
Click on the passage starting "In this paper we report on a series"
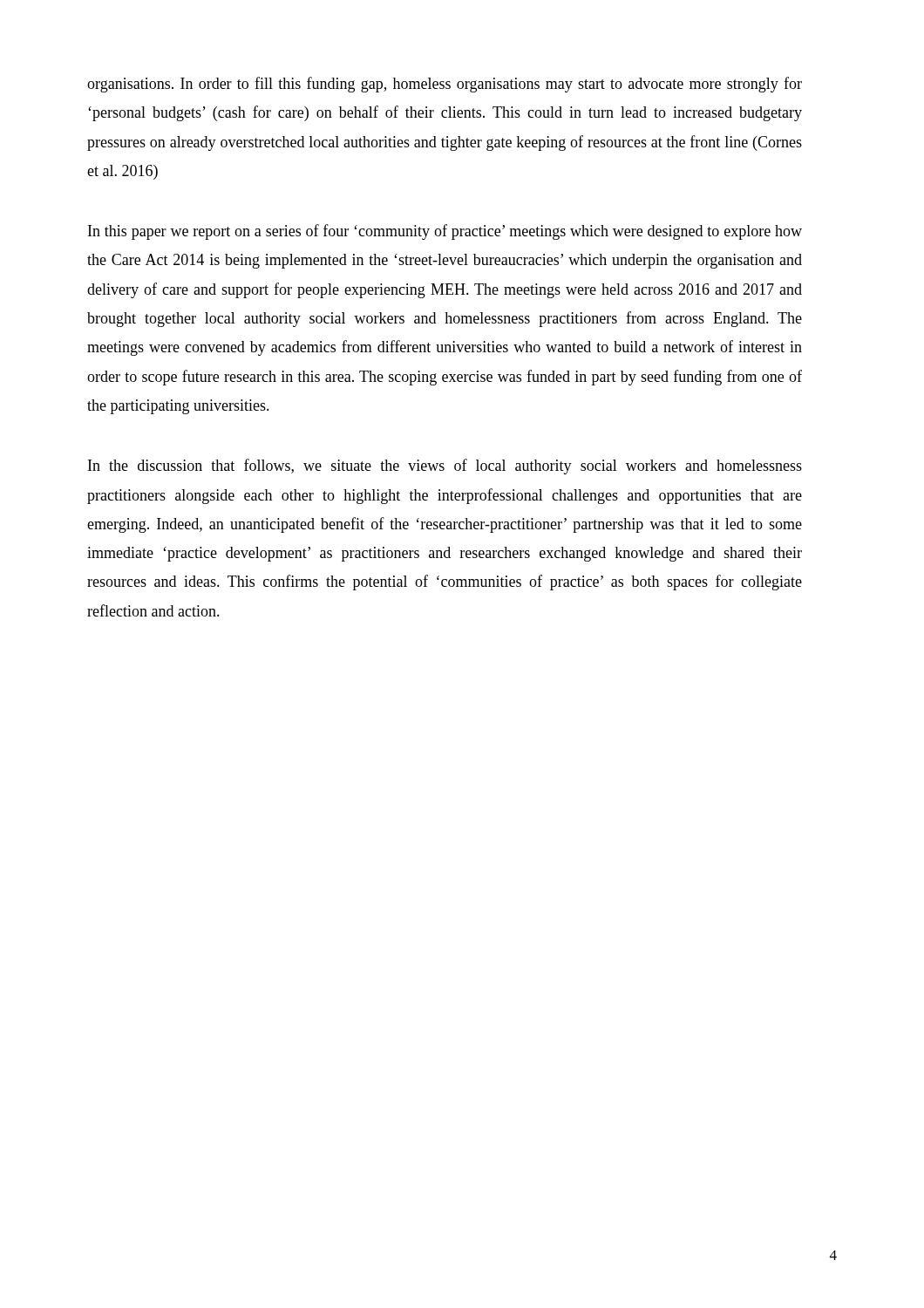(x=445, y=318)
